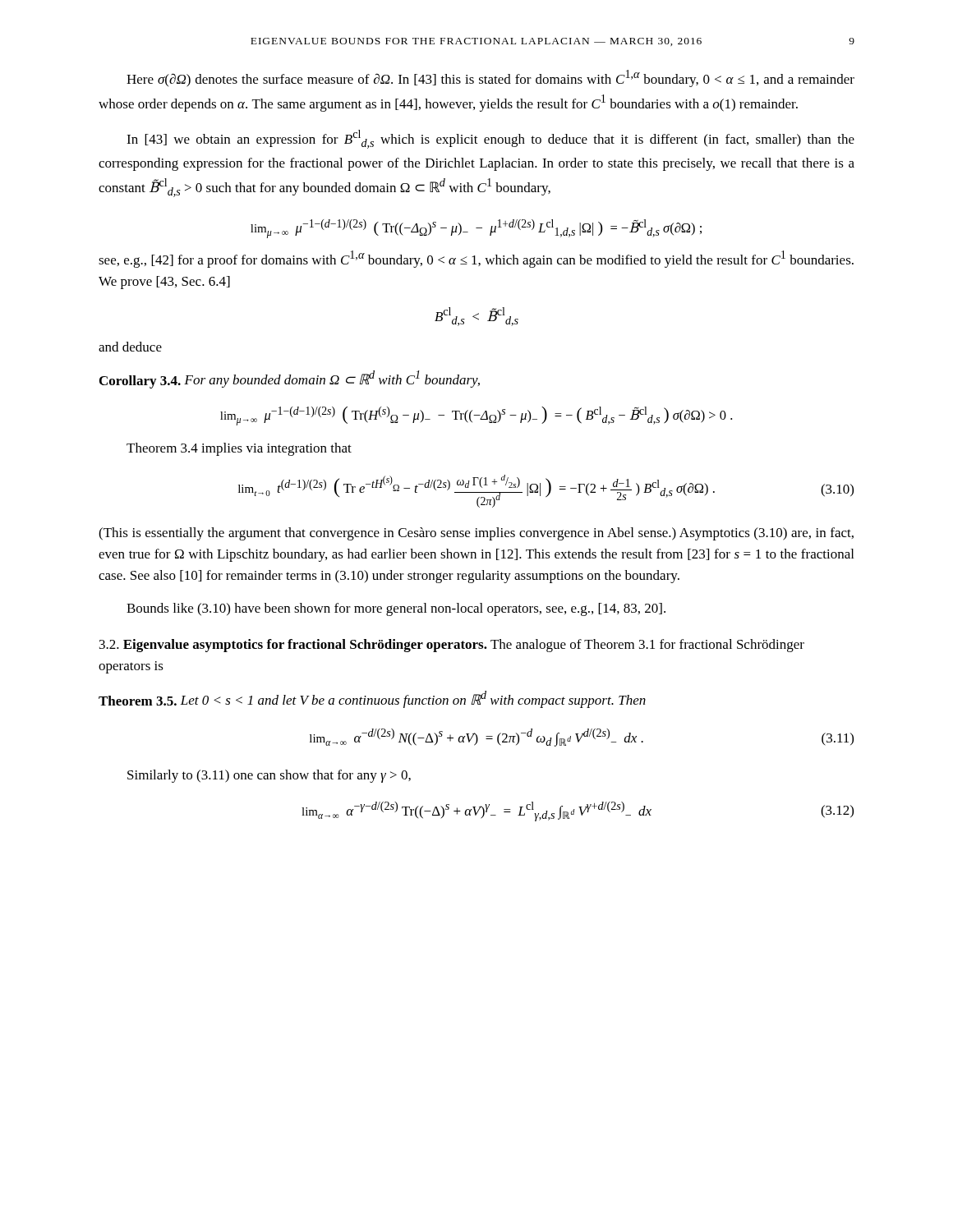Find the formula containing "limt→0 t(d−1)/(2s) ( Tr"

pos(546,489)
